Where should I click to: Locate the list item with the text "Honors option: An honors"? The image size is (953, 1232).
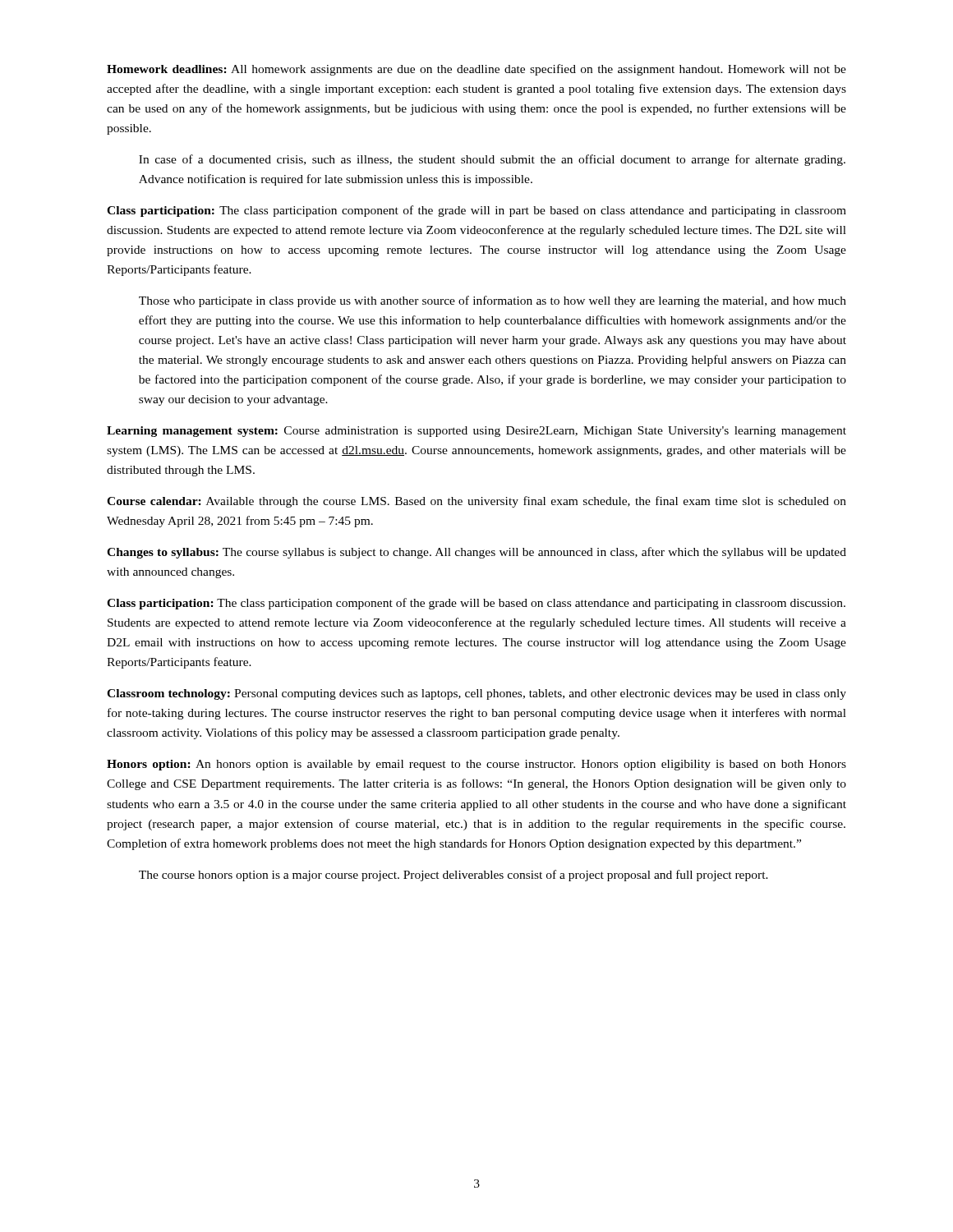[476, 804]
